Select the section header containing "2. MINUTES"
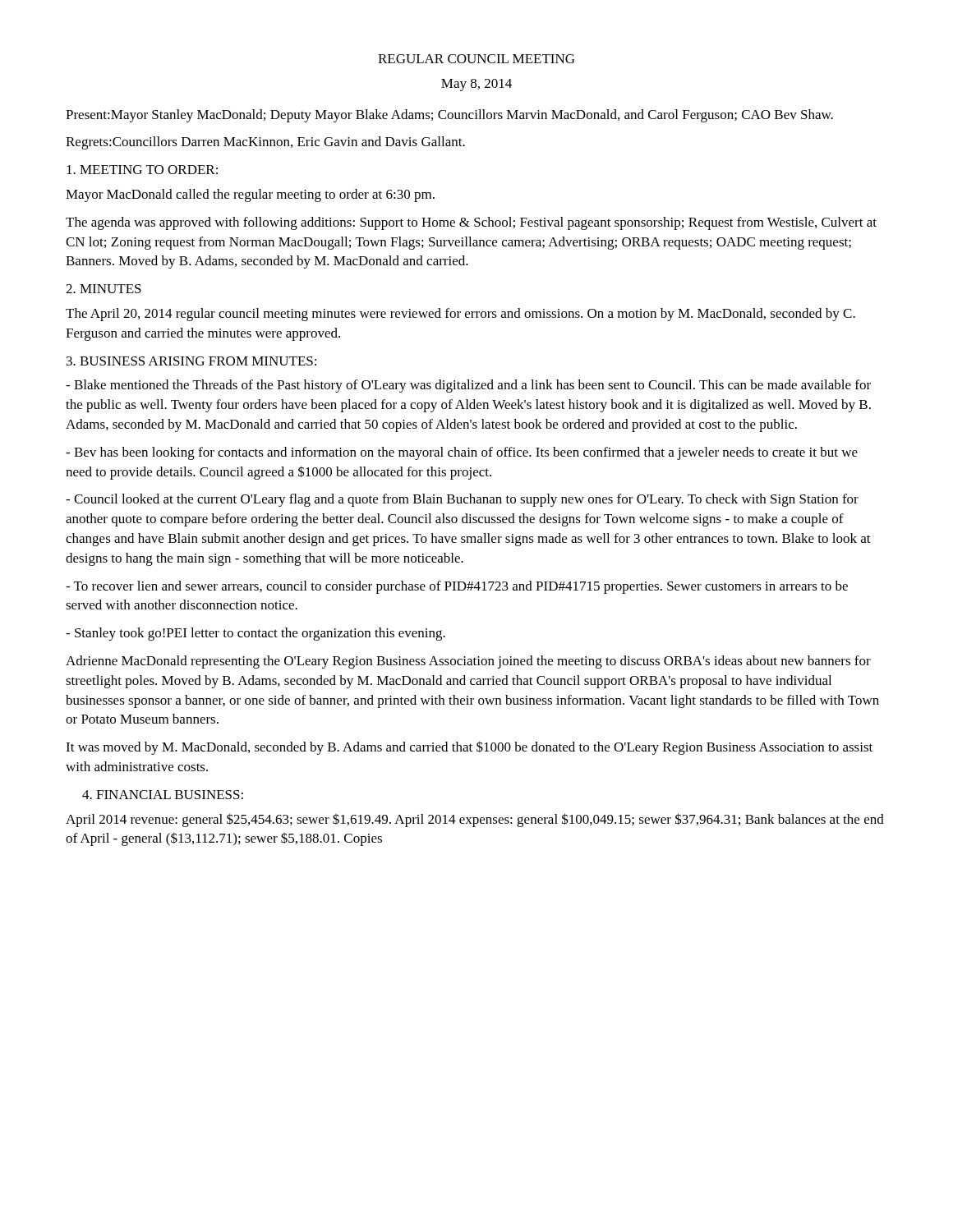 [104, 289]
